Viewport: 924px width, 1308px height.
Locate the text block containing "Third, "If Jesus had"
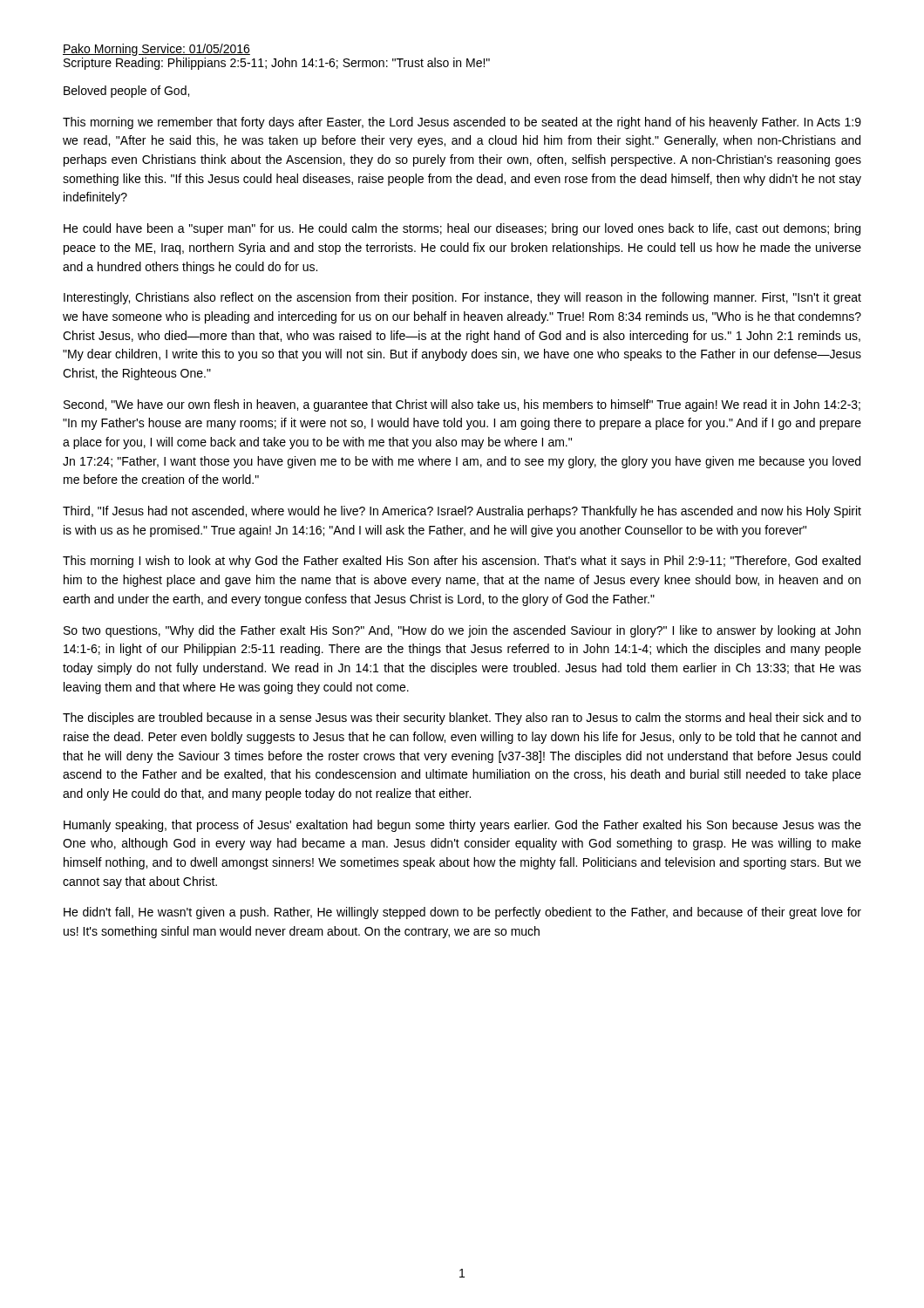tap(462, 521)
